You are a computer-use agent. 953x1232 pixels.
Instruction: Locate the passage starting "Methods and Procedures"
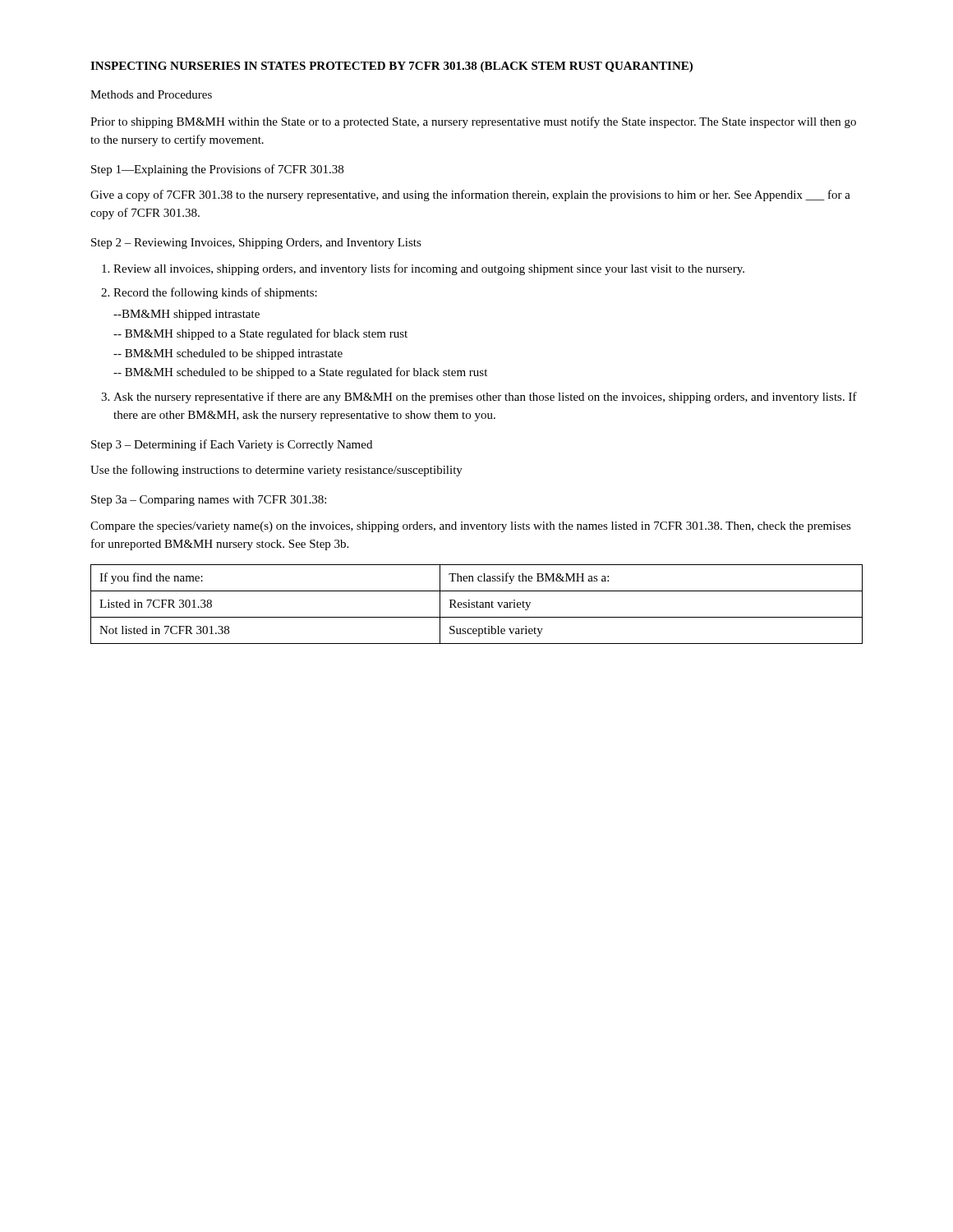click(151, 94)
